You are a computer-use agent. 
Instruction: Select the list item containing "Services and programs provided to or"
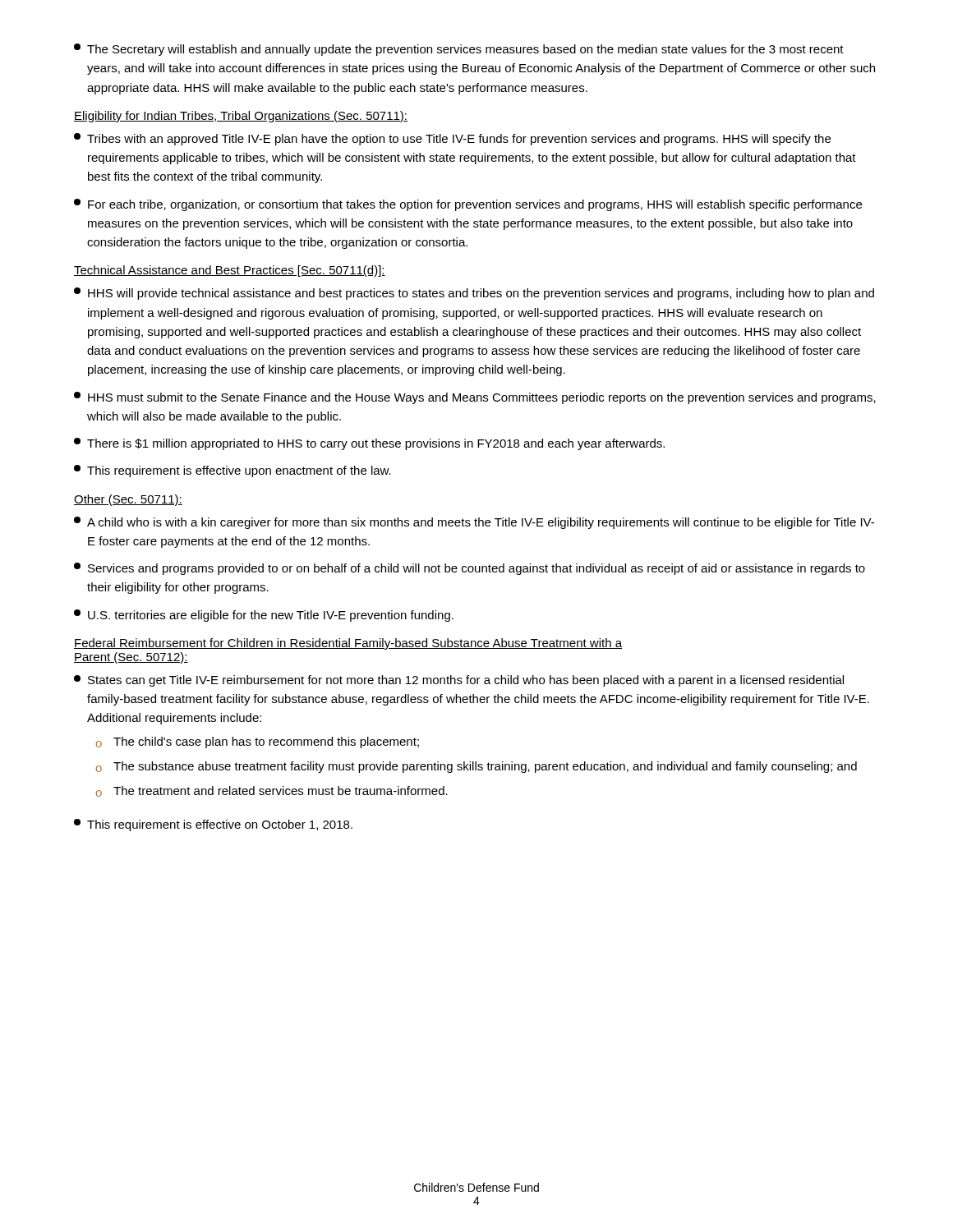tap(476, 578)
